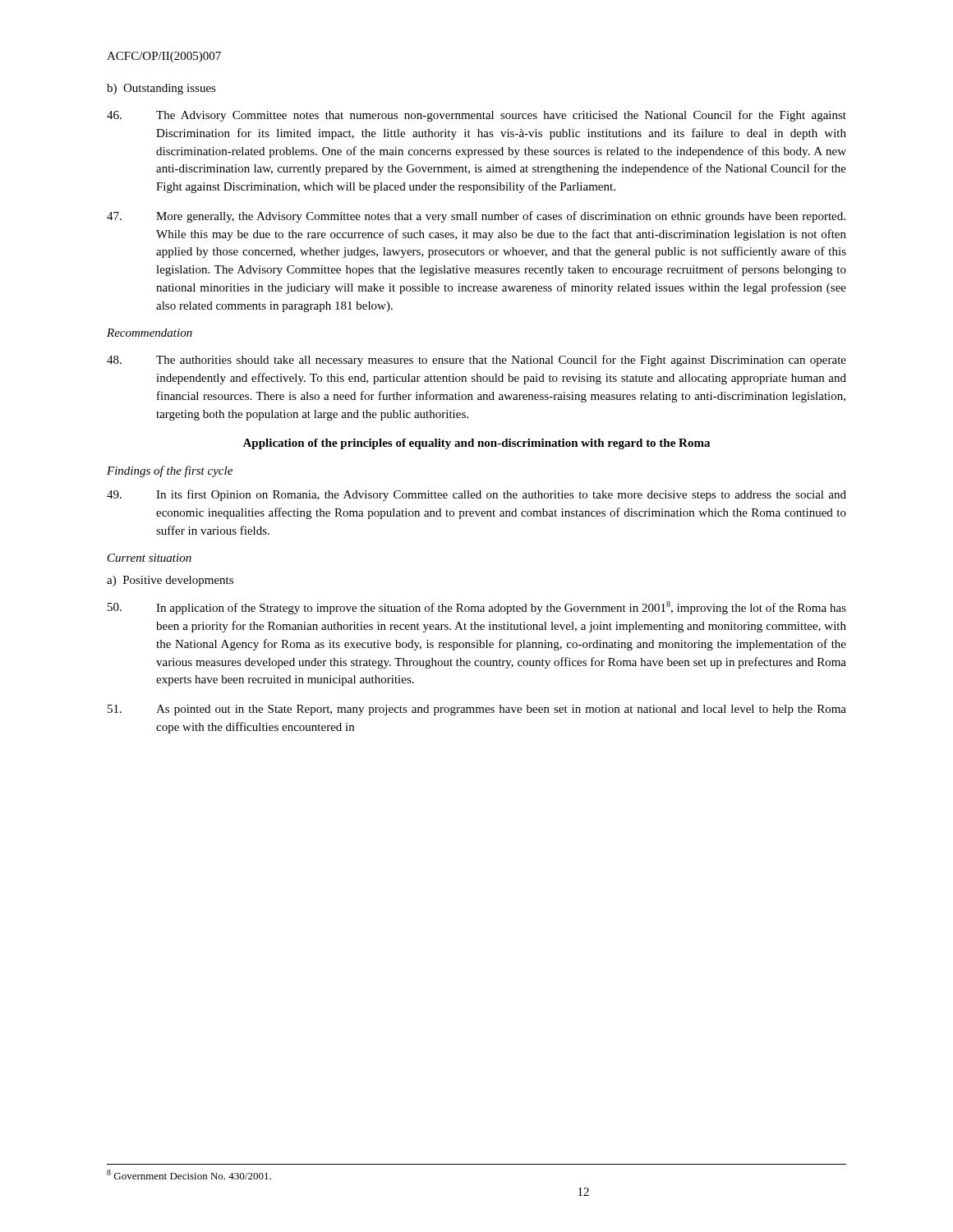
Task: Select the element starting "b) Outstanding issues"
Action: coord(161,88)
